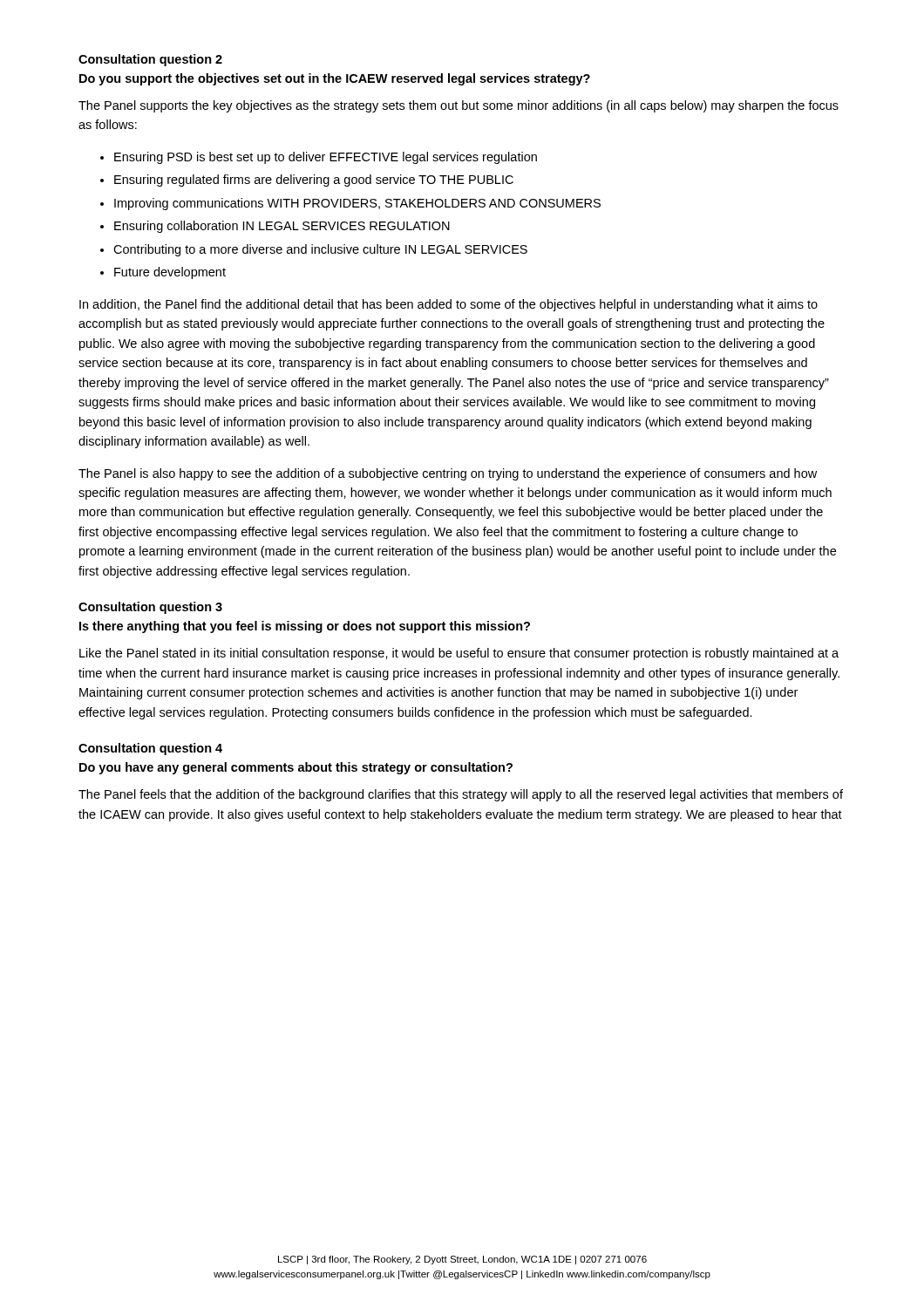This screenshot has height=1308, width=924.
Task: Find the list item that reads "Ensuring collaboration IN LEGAL SERVICES REGULATION"
Action: point(282,226)
